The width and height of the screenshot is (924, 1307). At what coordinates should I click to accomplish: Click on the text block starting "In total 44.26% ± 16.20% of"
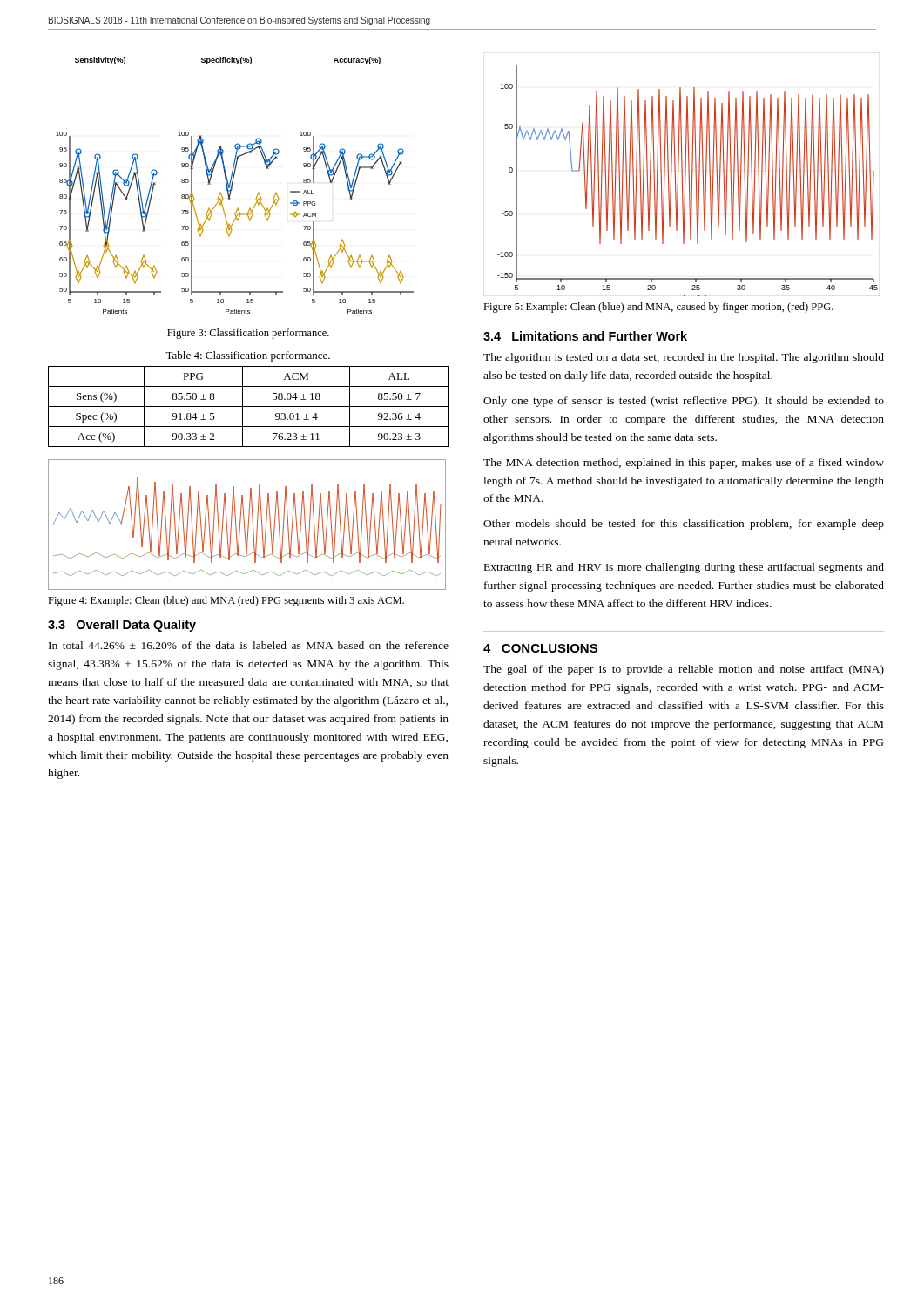click(x=248, y=709)
